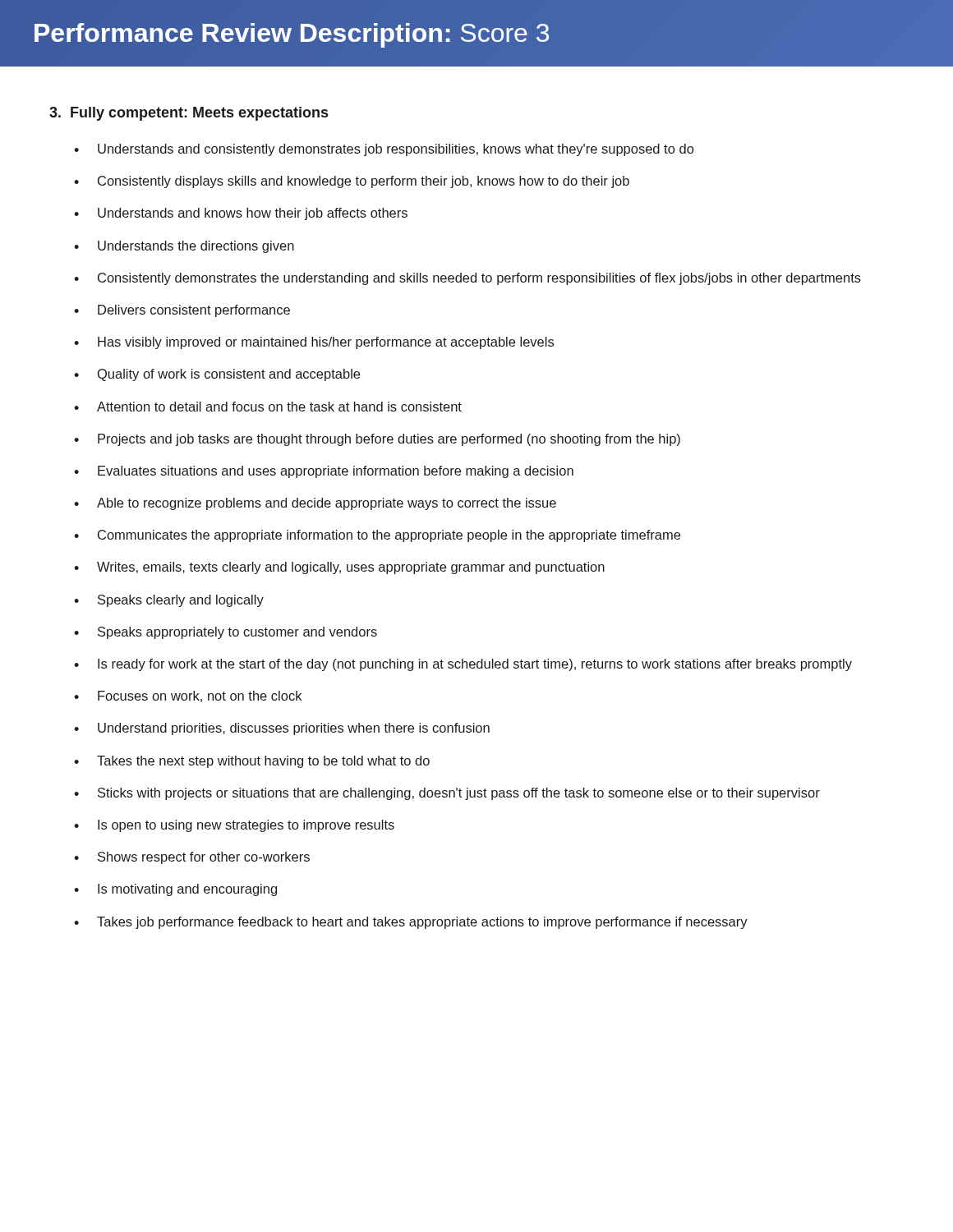Locate the block of text that opens with "• Understands the directions"
The image size is (953, 1232).
(x=184, y=247)
